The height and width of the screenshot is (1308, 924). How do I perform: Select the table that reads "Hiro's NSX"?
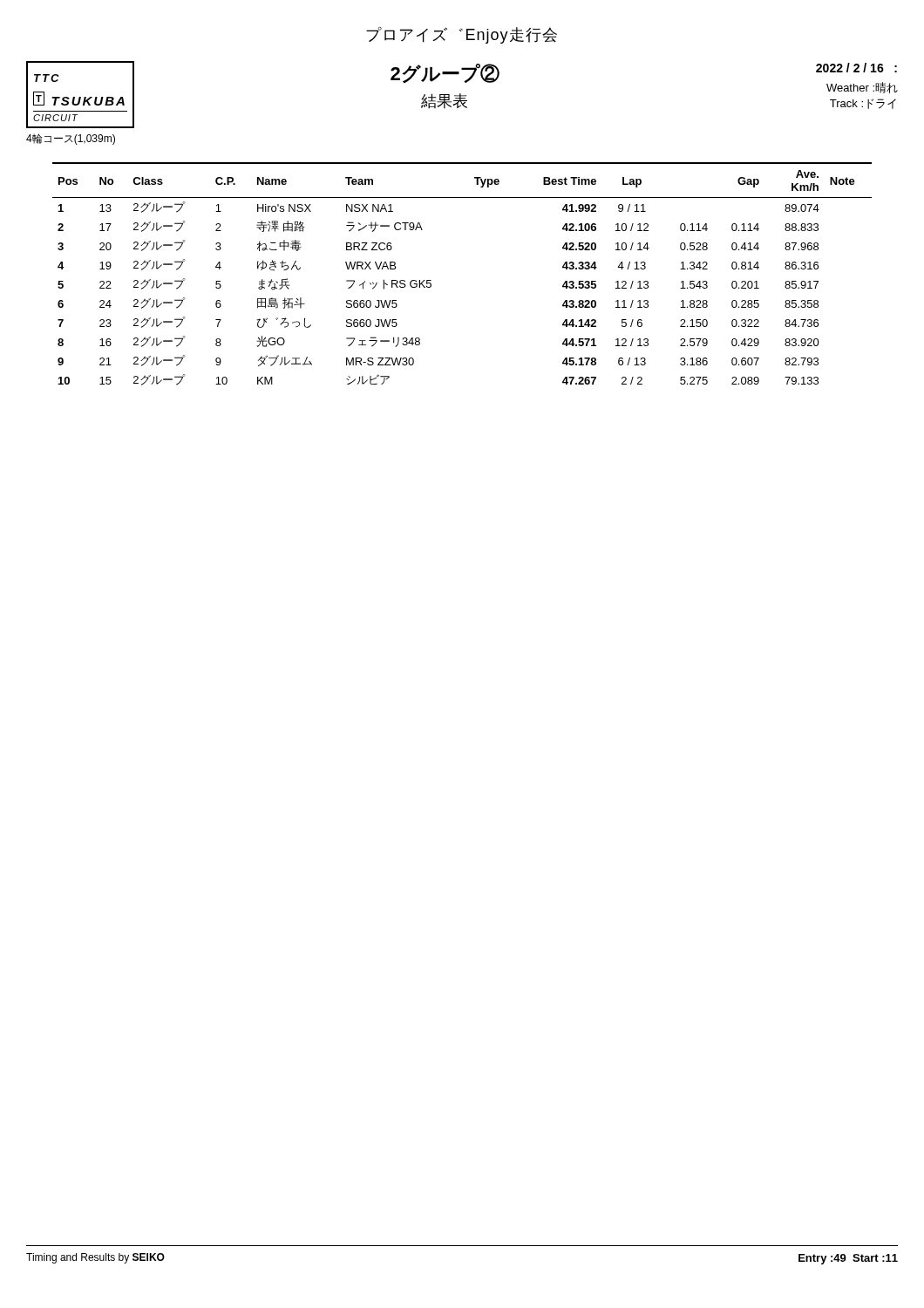[462, 276]
